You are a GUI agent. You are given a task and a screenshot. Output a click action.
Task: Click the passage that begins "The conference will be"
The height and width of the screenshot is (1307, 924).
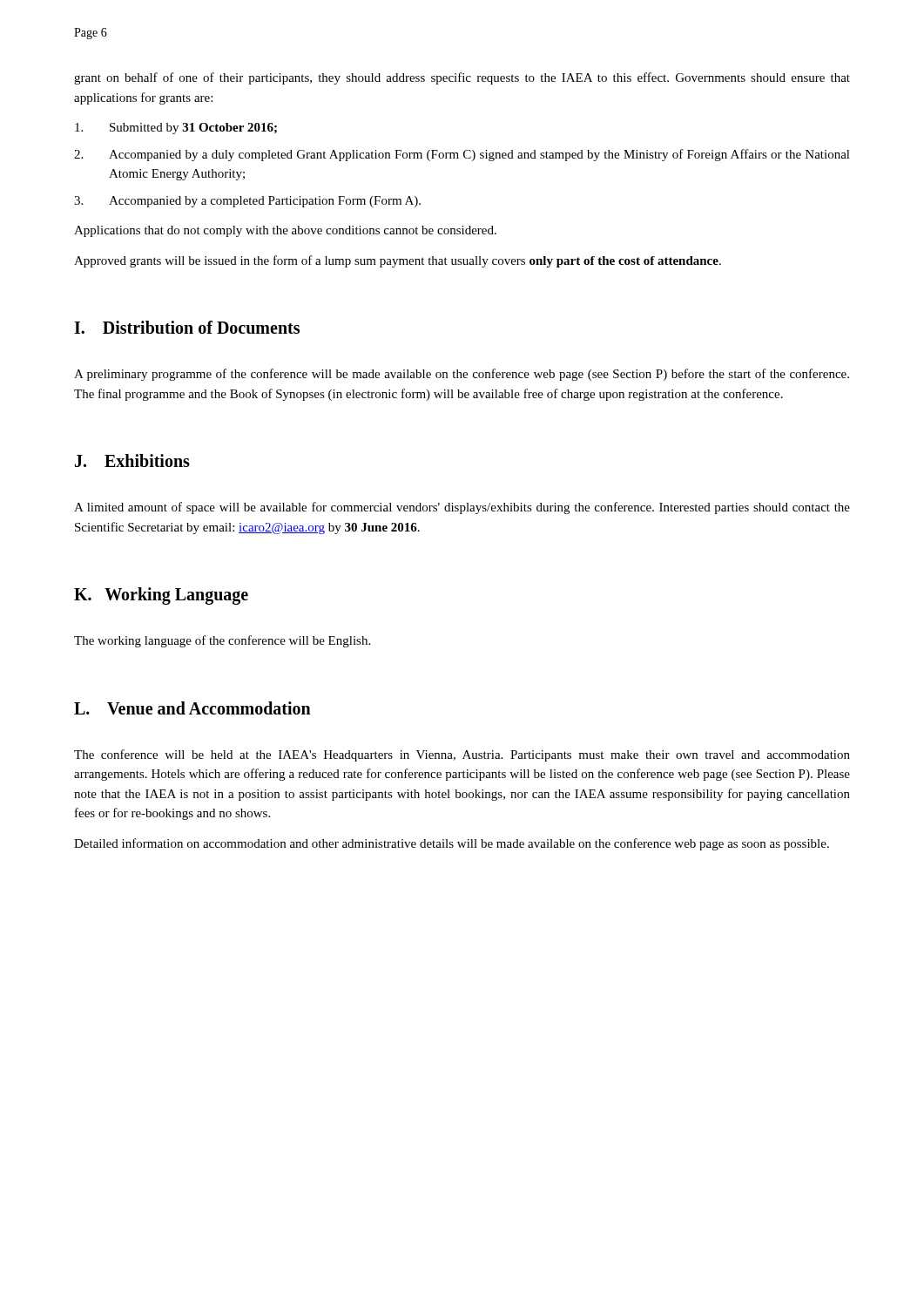pyautogui.click(x=462, y=784)
